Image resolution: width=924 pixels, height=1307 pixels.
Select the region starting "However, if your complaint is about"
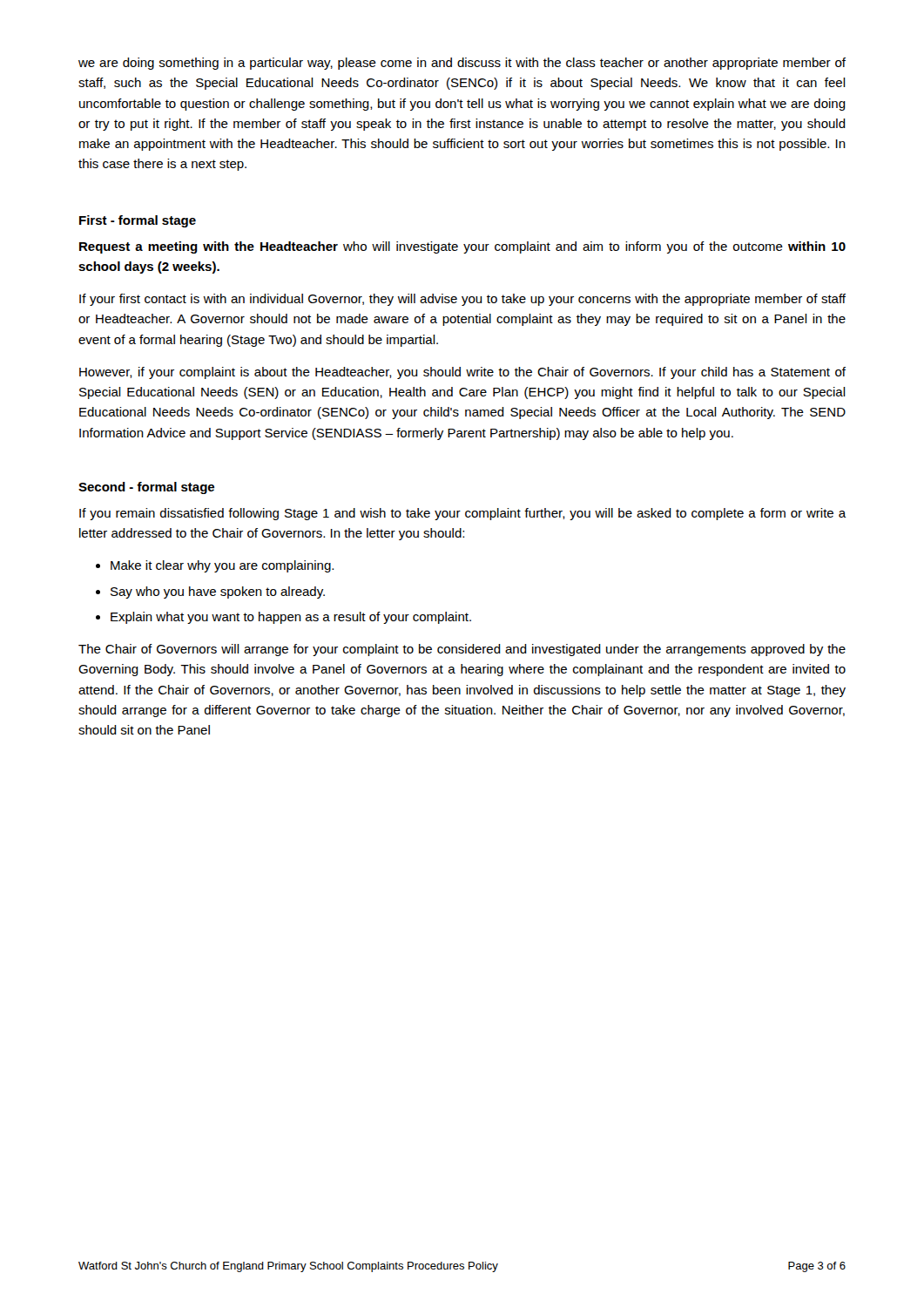tap(462, 402)
